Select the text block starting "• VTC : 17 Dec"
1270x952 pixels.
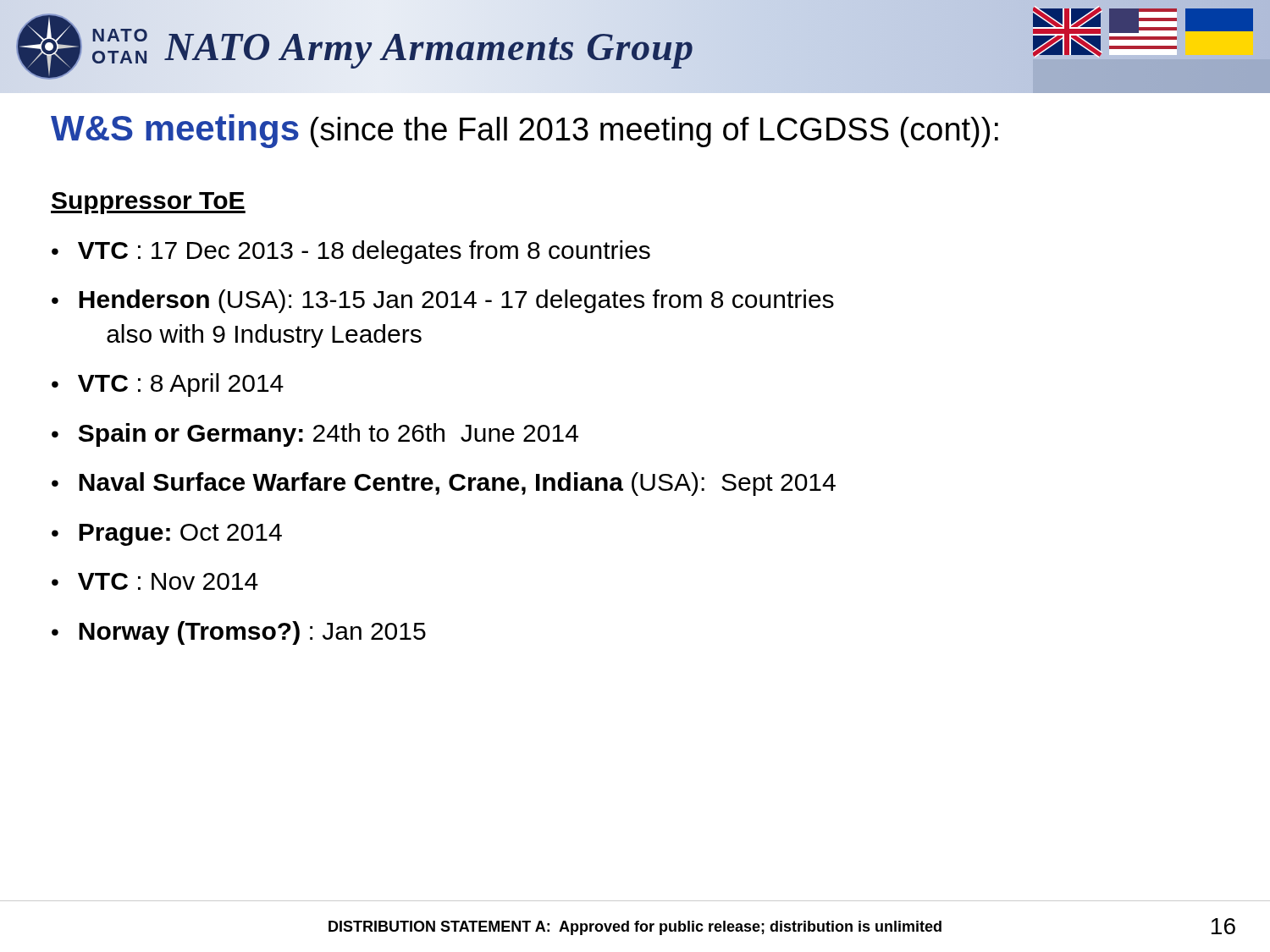(x=351, y=250)
